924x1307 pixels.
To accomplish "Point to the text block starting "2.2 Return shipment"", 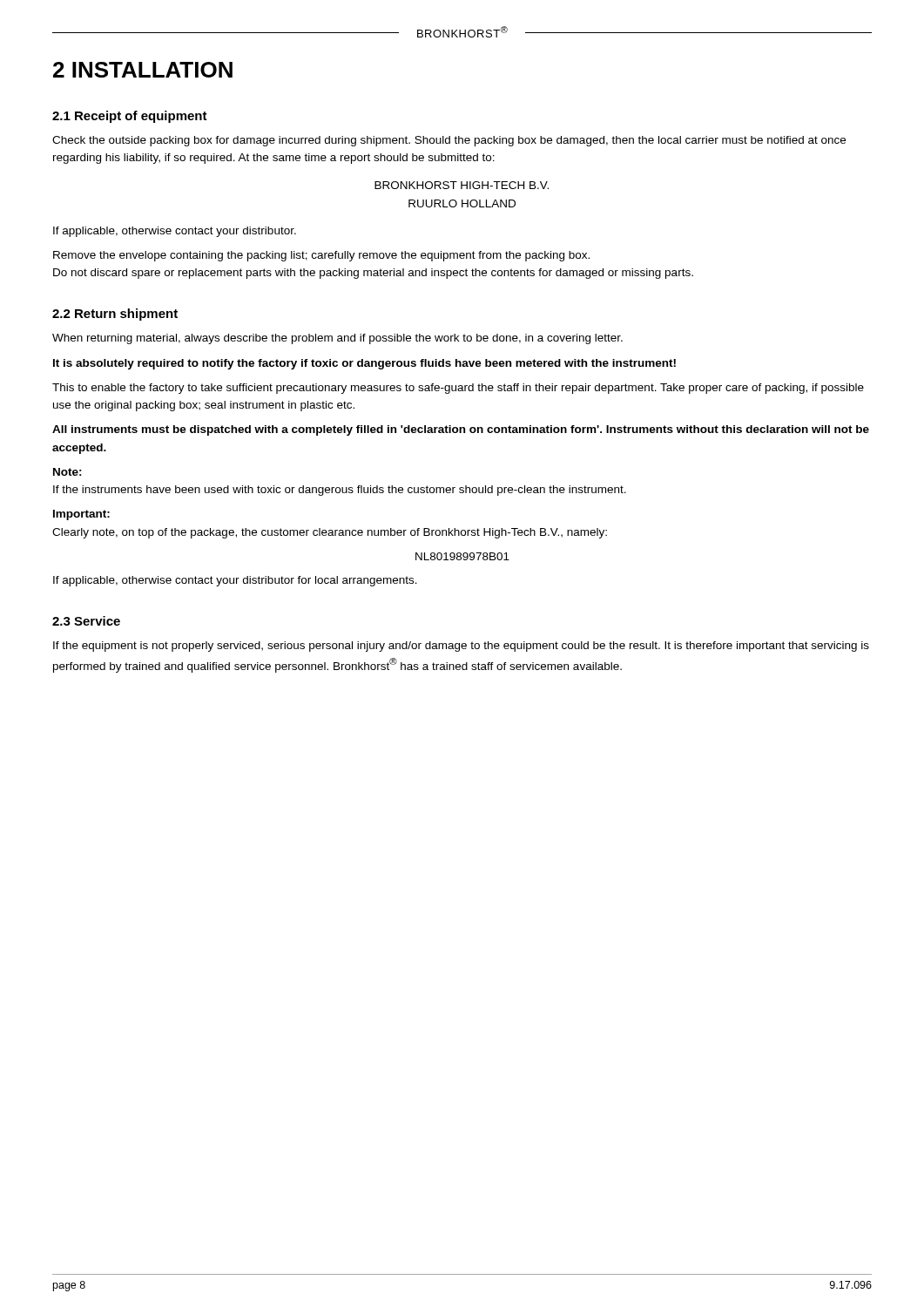I will pos(115,314).
